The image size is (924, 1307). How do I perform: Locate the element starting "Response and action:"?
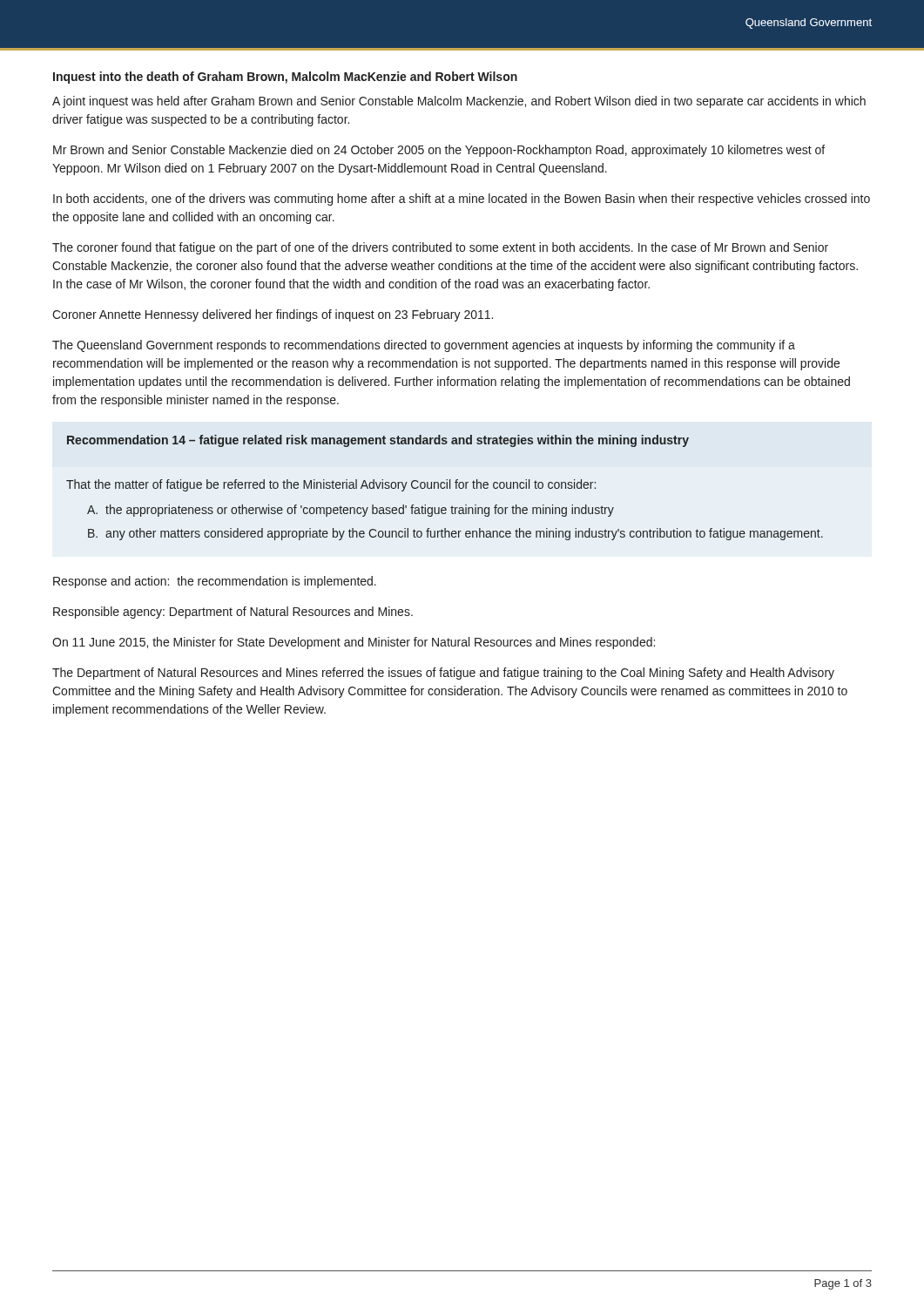215,581
